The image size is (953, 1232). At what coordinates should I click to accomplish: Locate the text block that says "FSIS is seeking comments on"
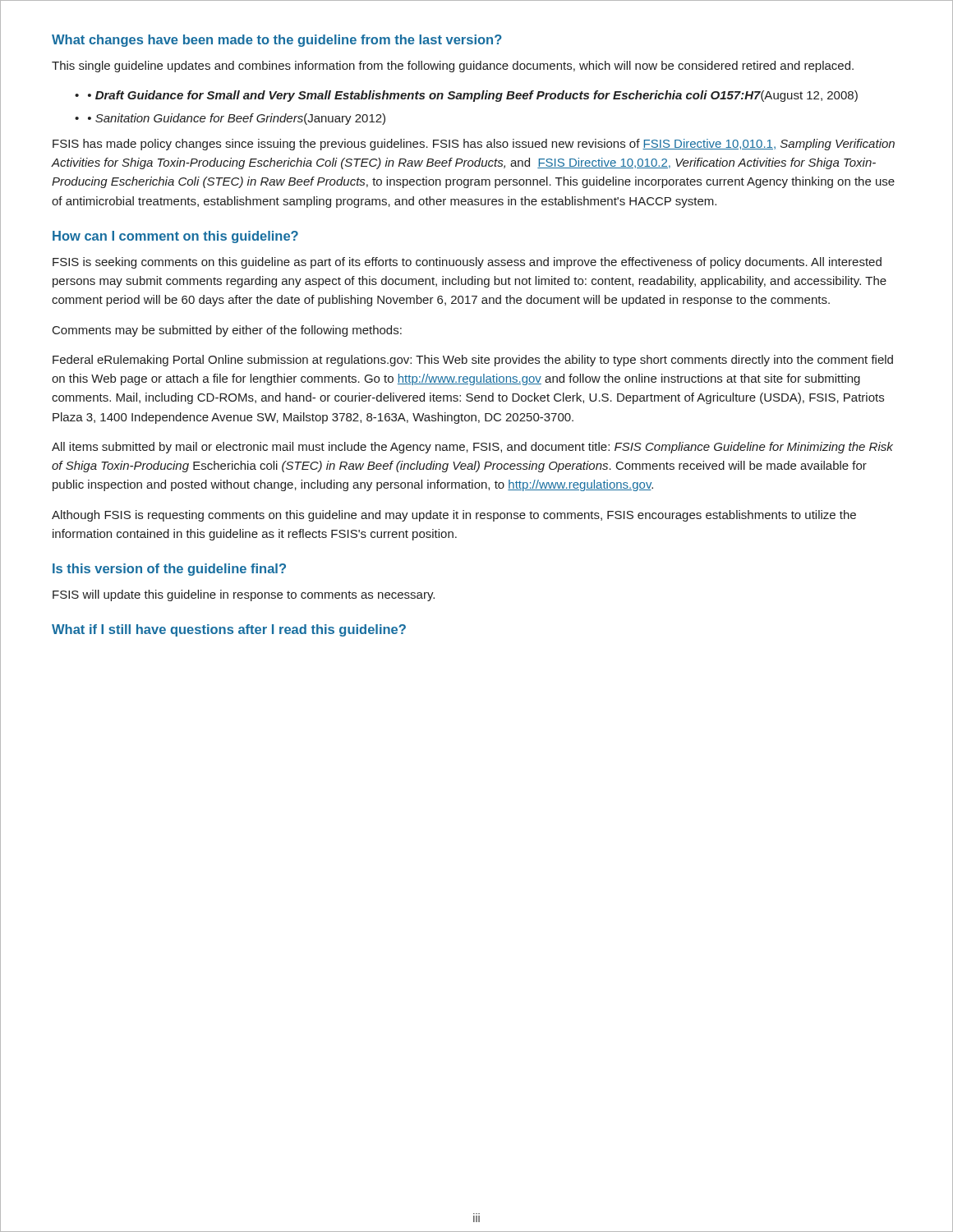pos(469,280)
